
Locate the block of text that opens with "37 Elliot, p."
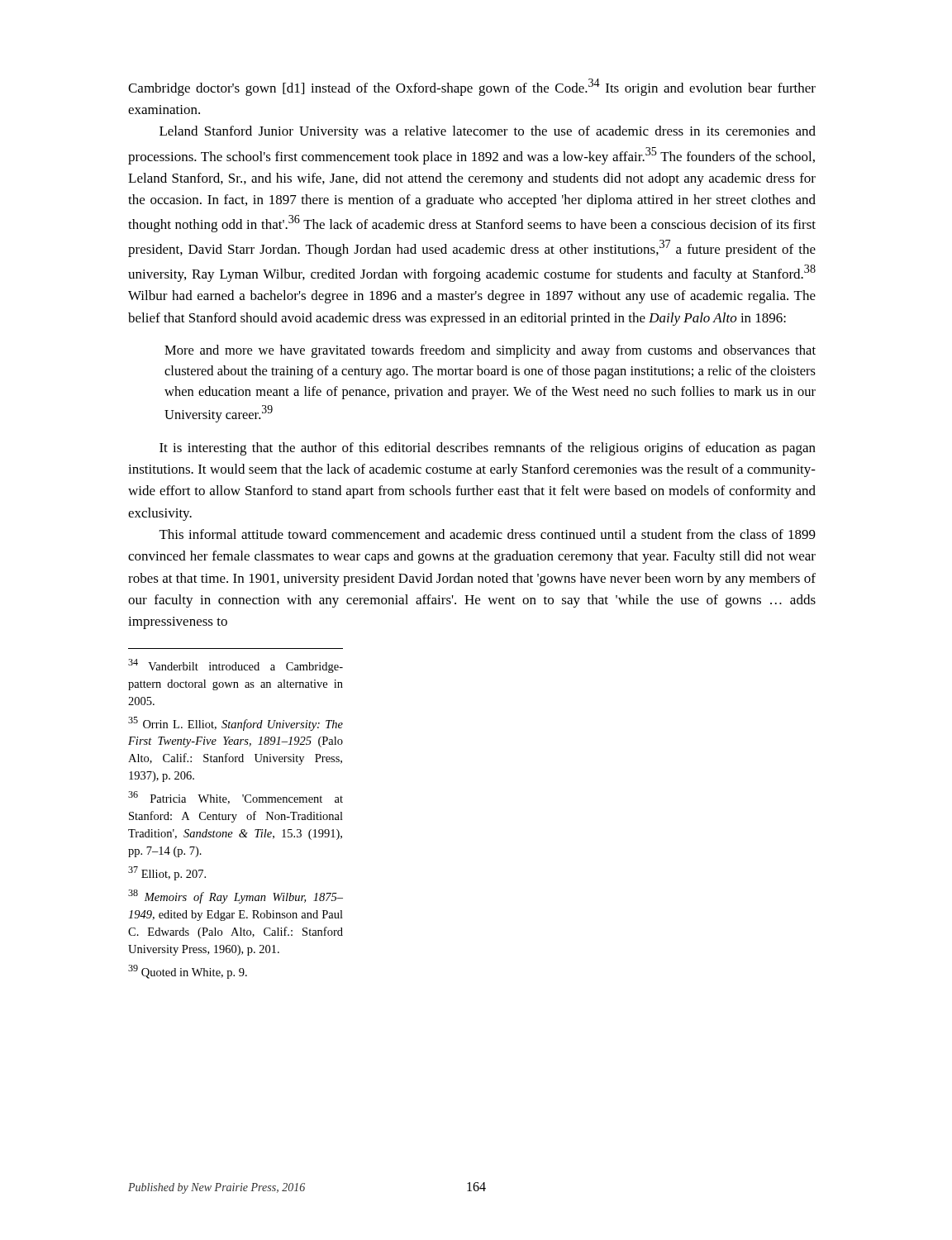tap(167, 872)
